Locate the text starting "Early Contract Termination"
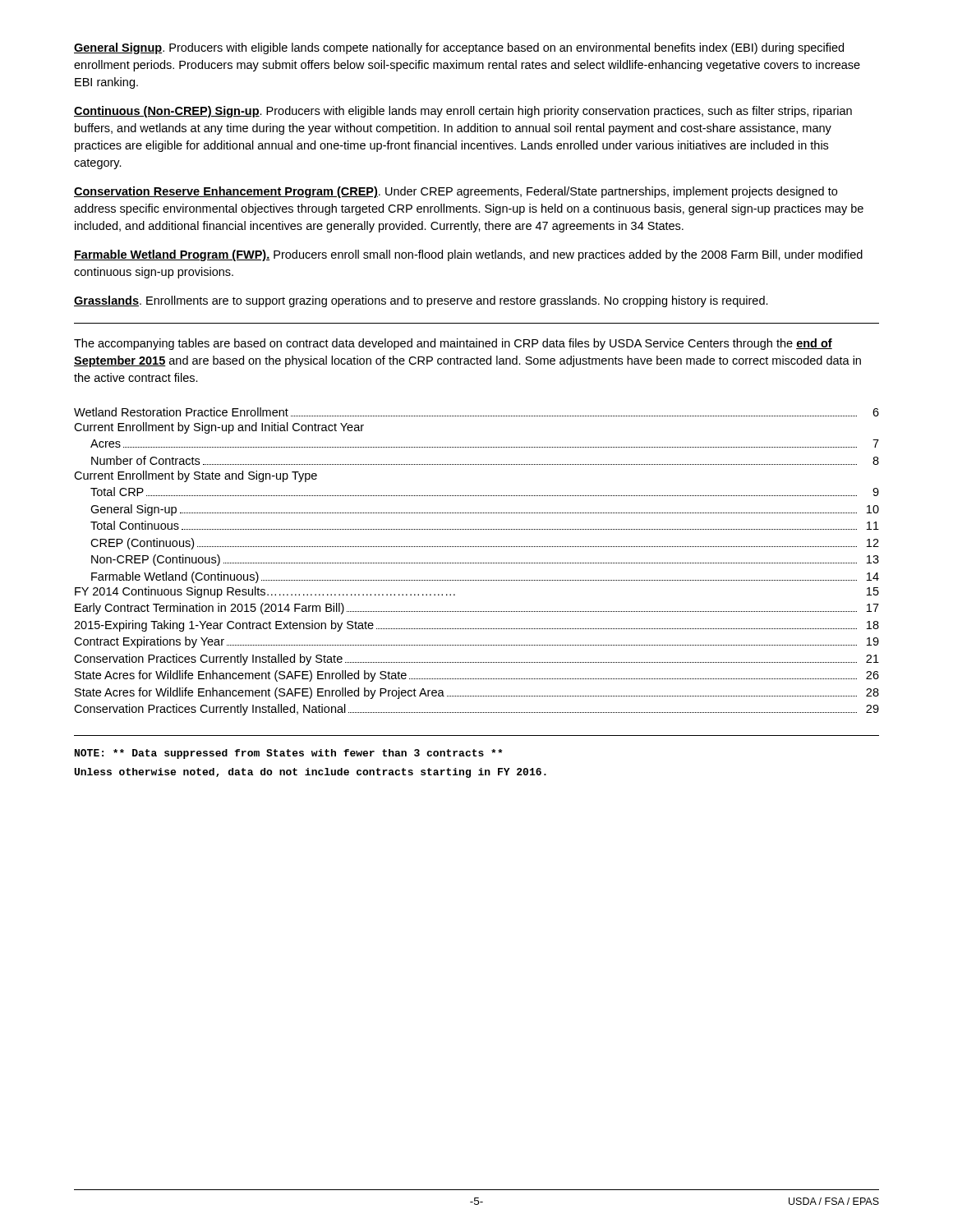Screen dimensions: 1232x953 476,607
